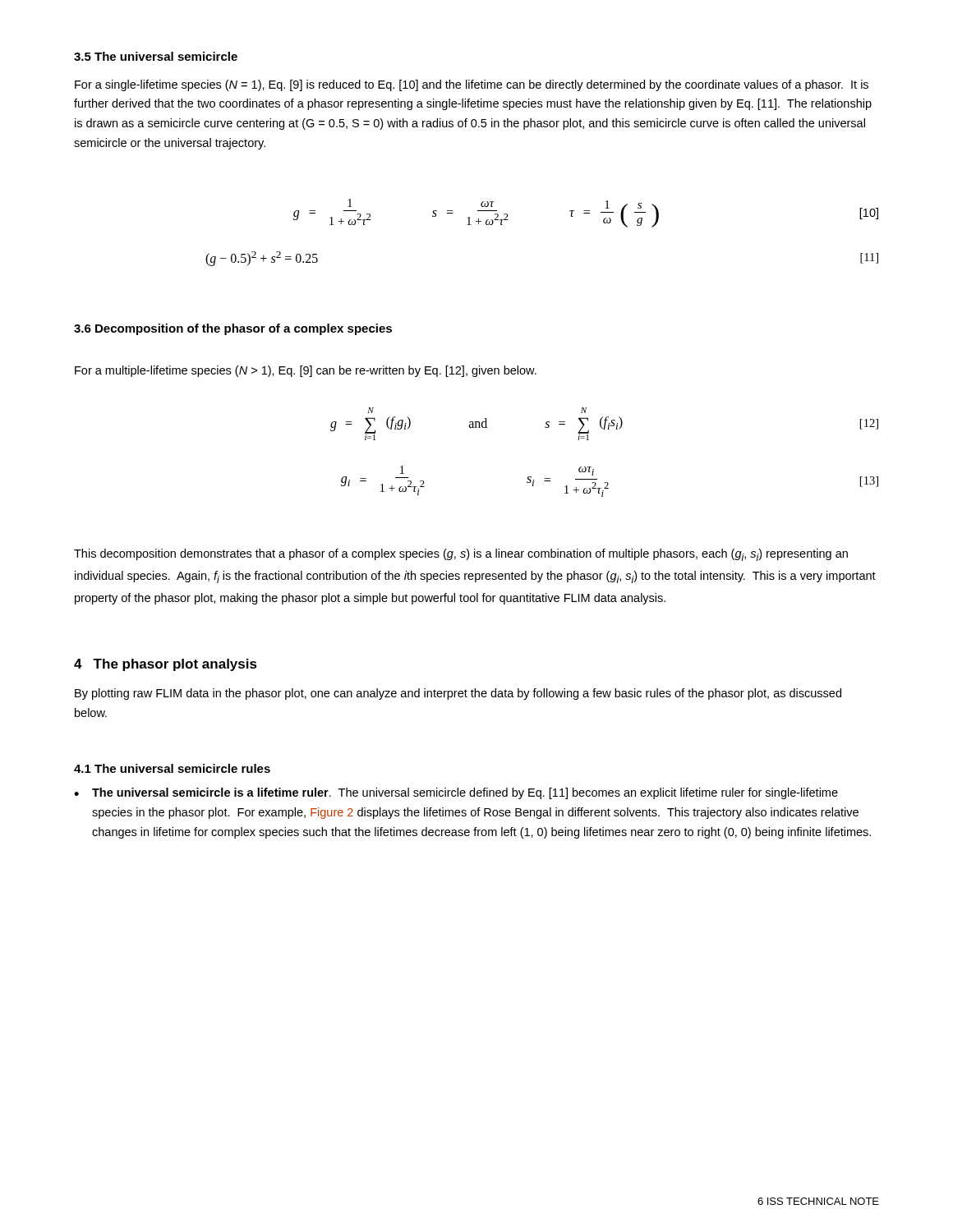953x1232 pixels.
Task: Point to the passage starting "3.6 Decomposition of"
Action: tap(233, 329)
